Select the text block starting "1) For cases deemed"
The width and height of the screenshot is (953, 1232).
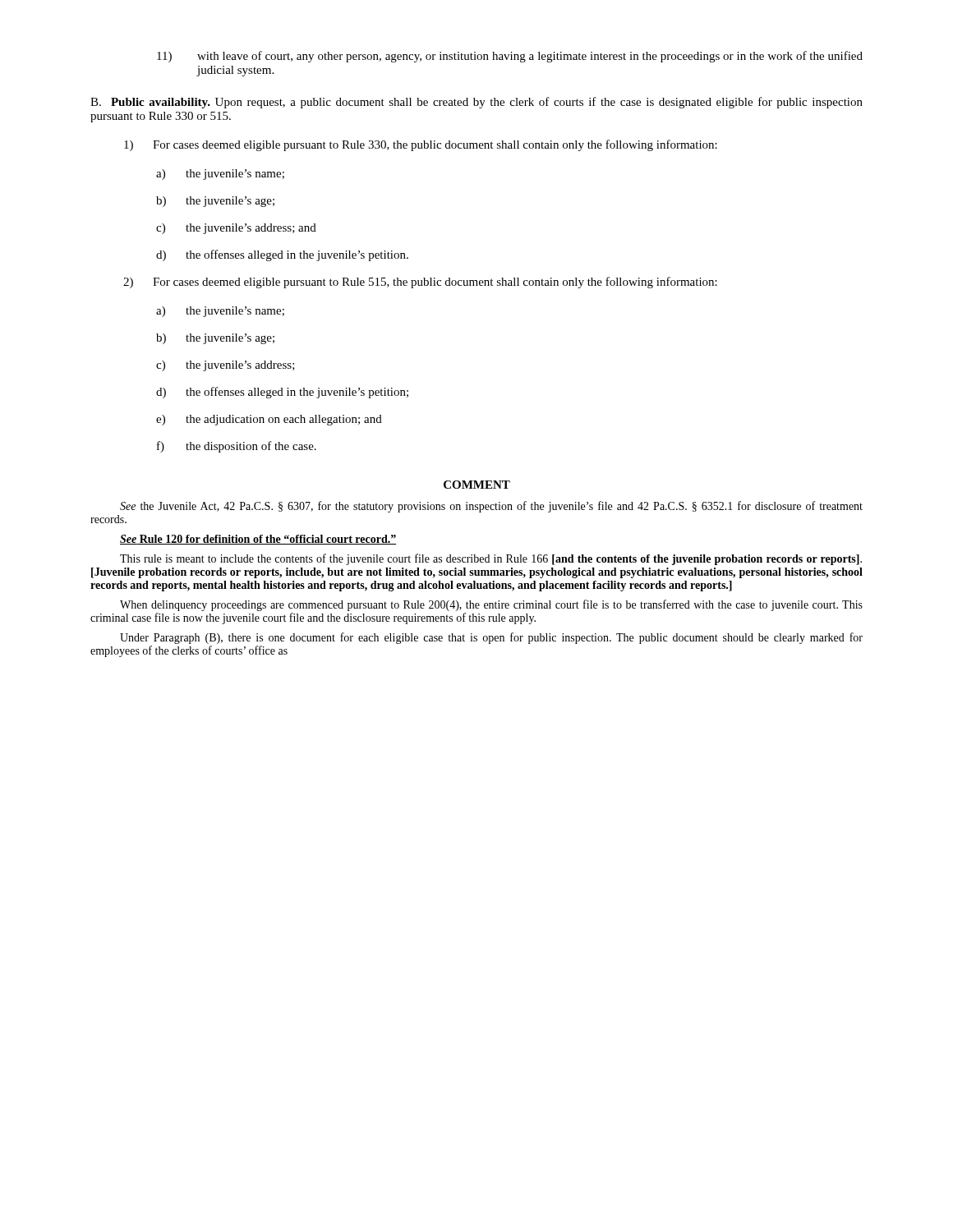tap(493, 145)
